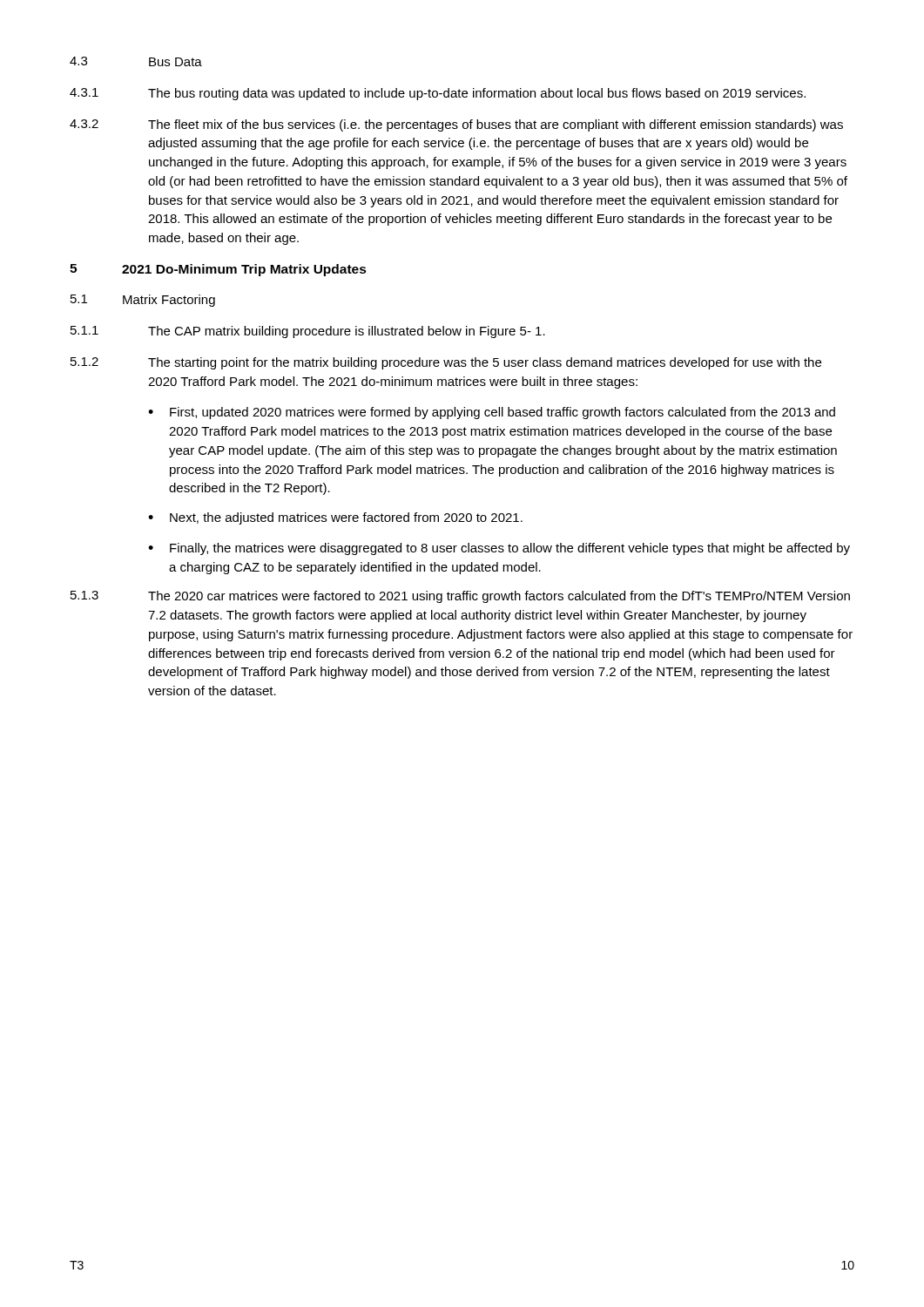Find the text block with the text "1.1 The CAP"
The width and height of the screenshot is (924, 1307).
(x=462, y=331)
